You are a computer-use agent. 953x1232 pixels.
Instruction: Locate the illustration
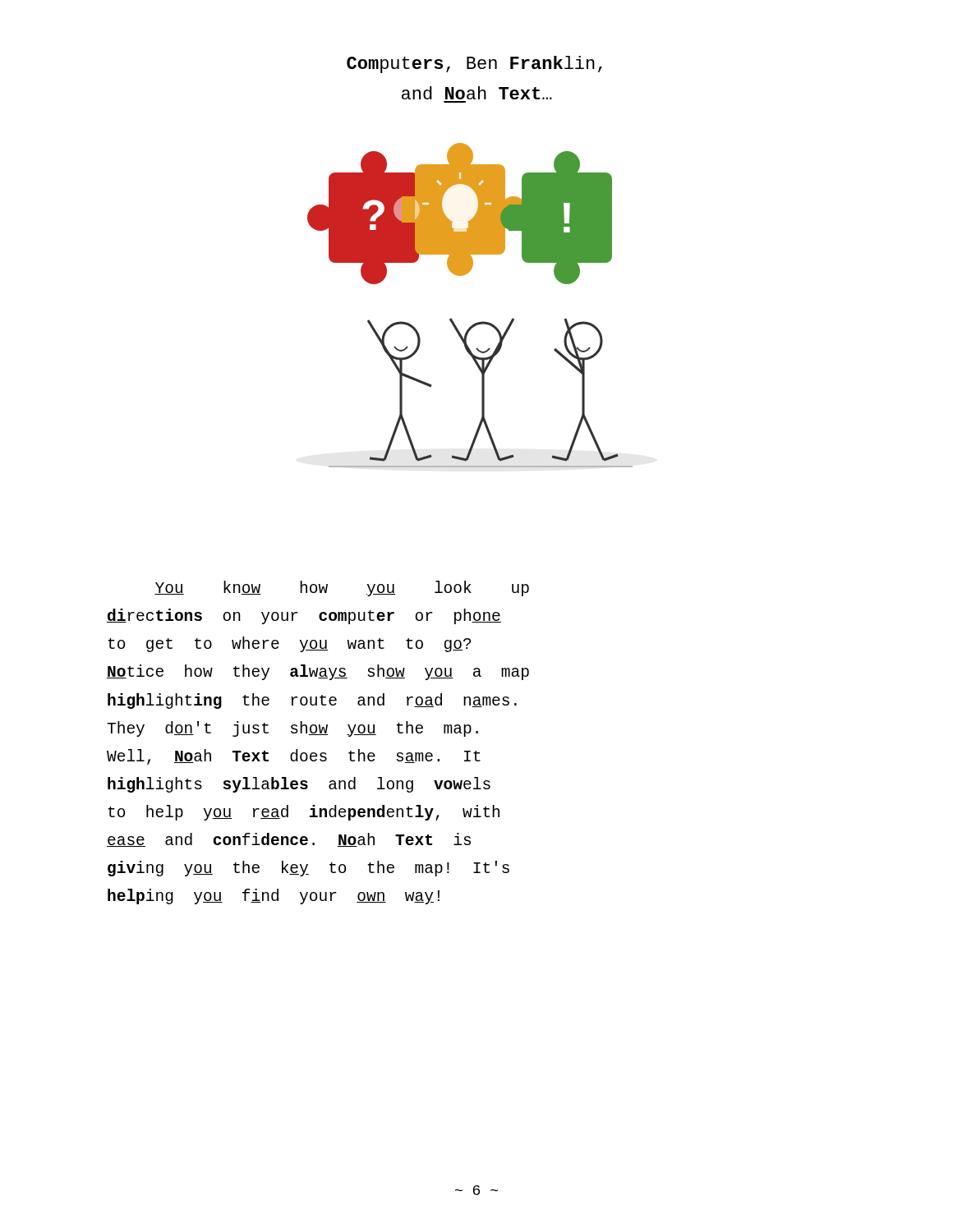tap(476, 306)
